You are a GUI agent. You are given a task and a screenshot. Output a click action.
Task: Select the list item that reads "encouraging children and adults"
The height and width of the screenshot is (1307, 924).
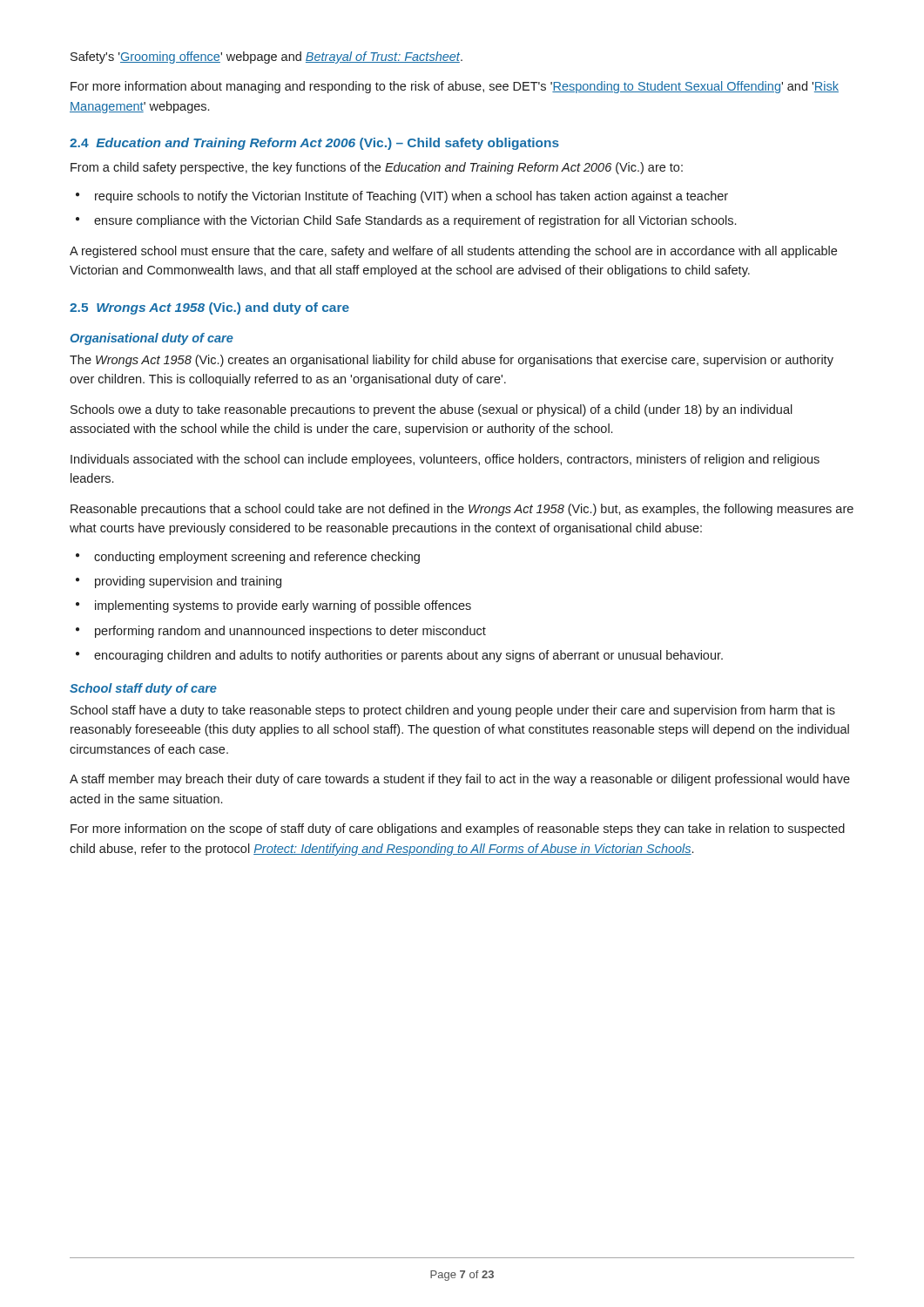[x=462, y=656]
